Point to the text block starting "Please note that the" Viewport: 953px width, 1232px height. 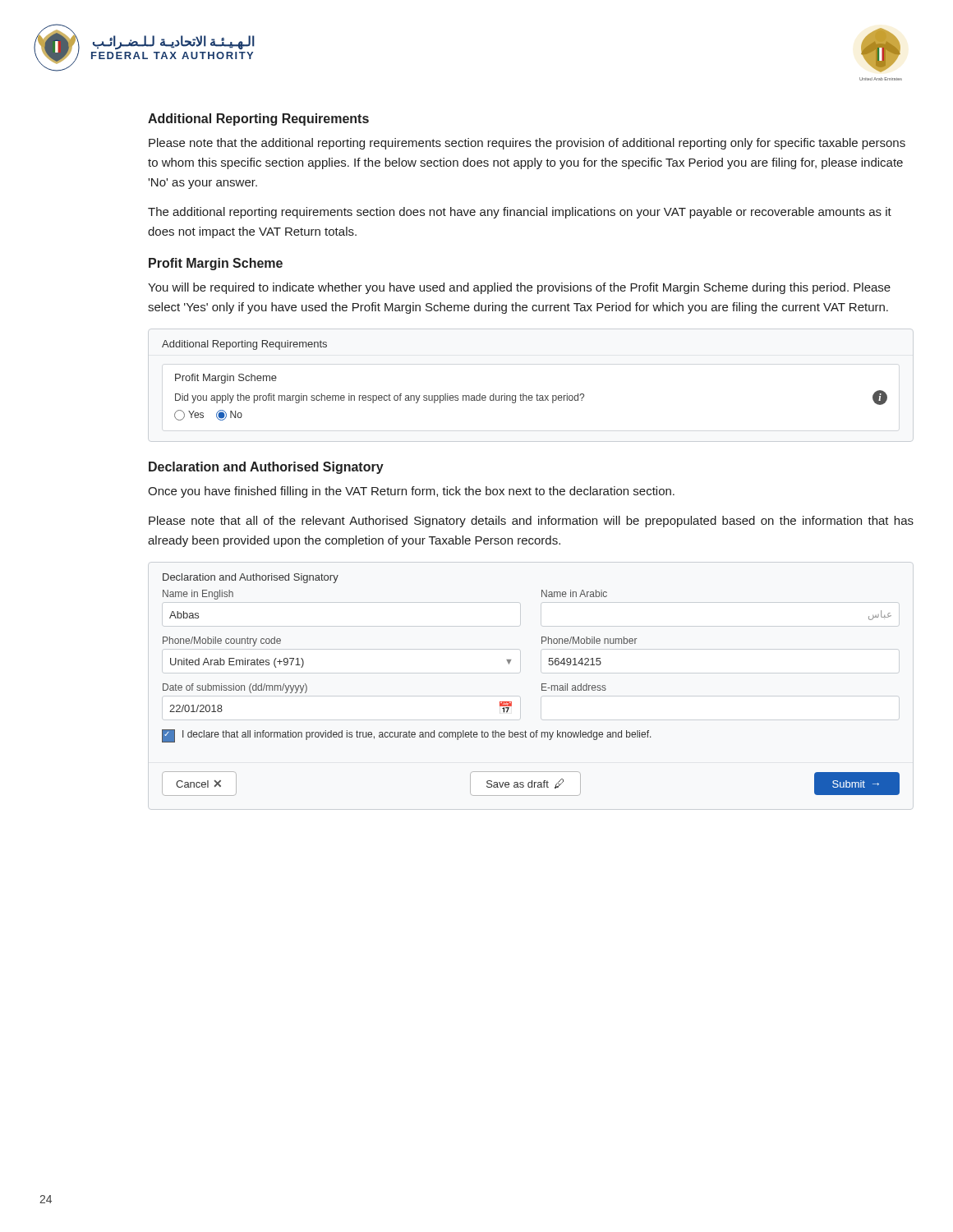coord(527,162)
